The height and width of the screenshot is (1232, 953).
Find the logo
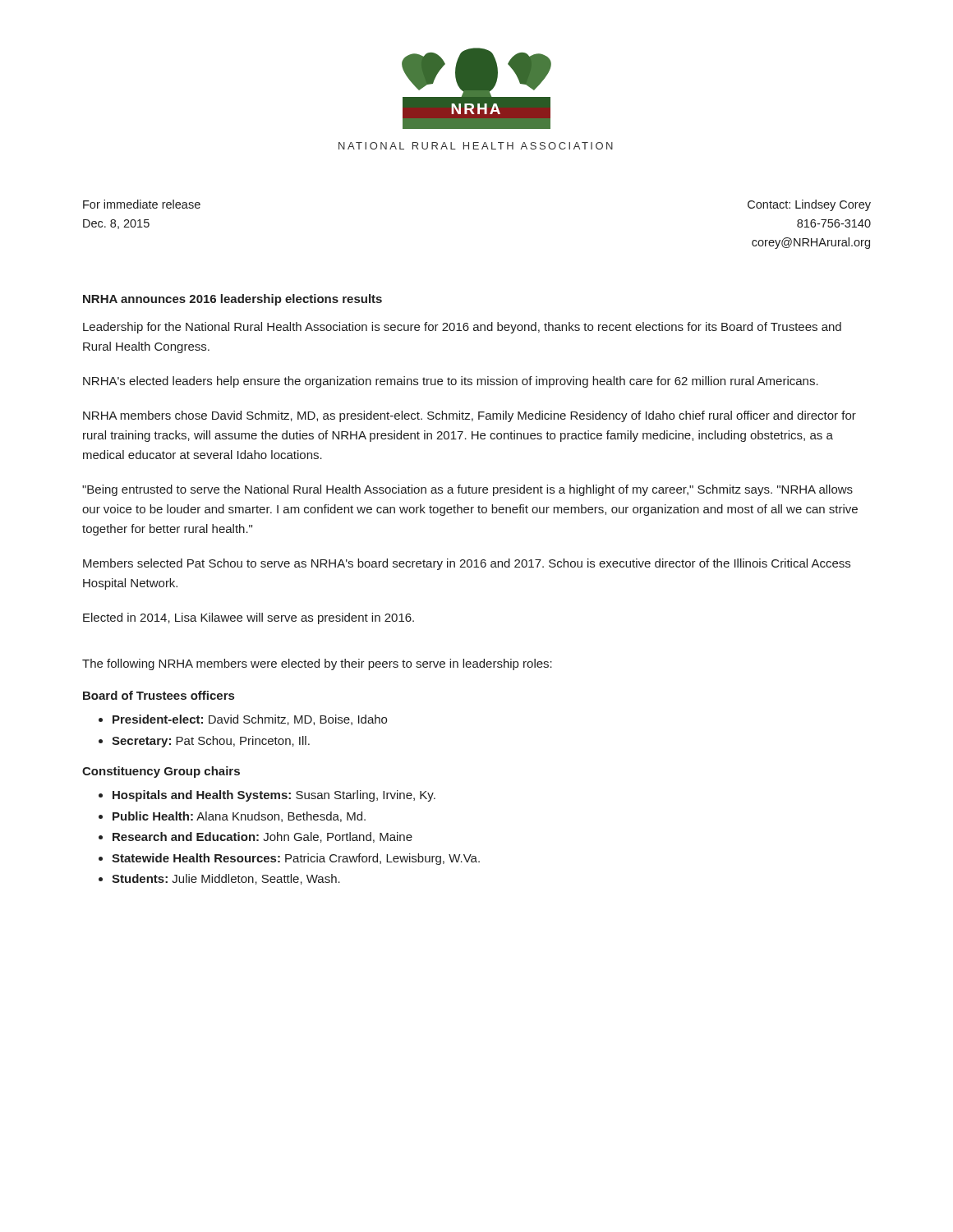pos(476,80)
